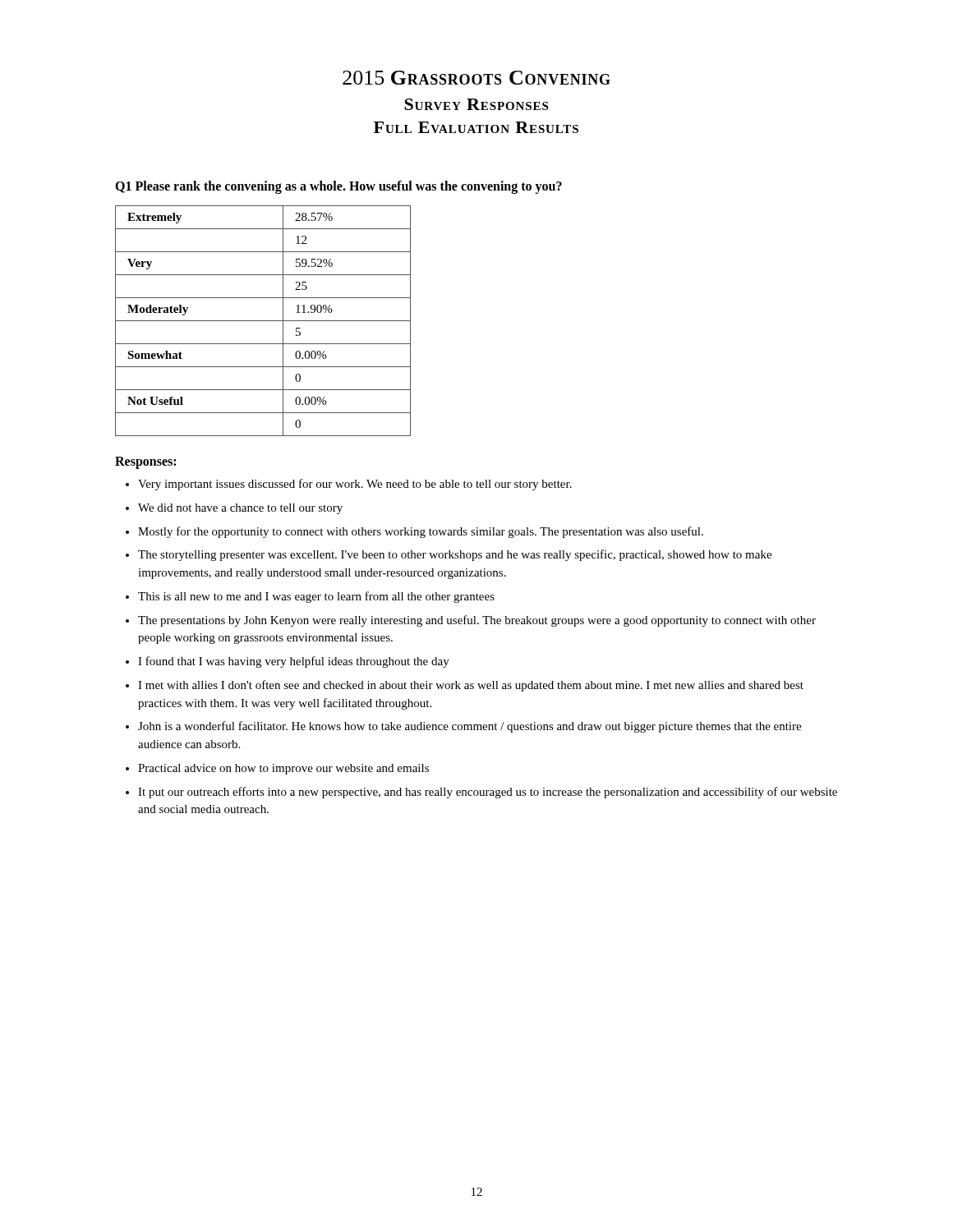The height and width of the screenshot is (1232, 953).
Task: Where is the passage that starts "I found that I was"?
Action: pos(294,661)
